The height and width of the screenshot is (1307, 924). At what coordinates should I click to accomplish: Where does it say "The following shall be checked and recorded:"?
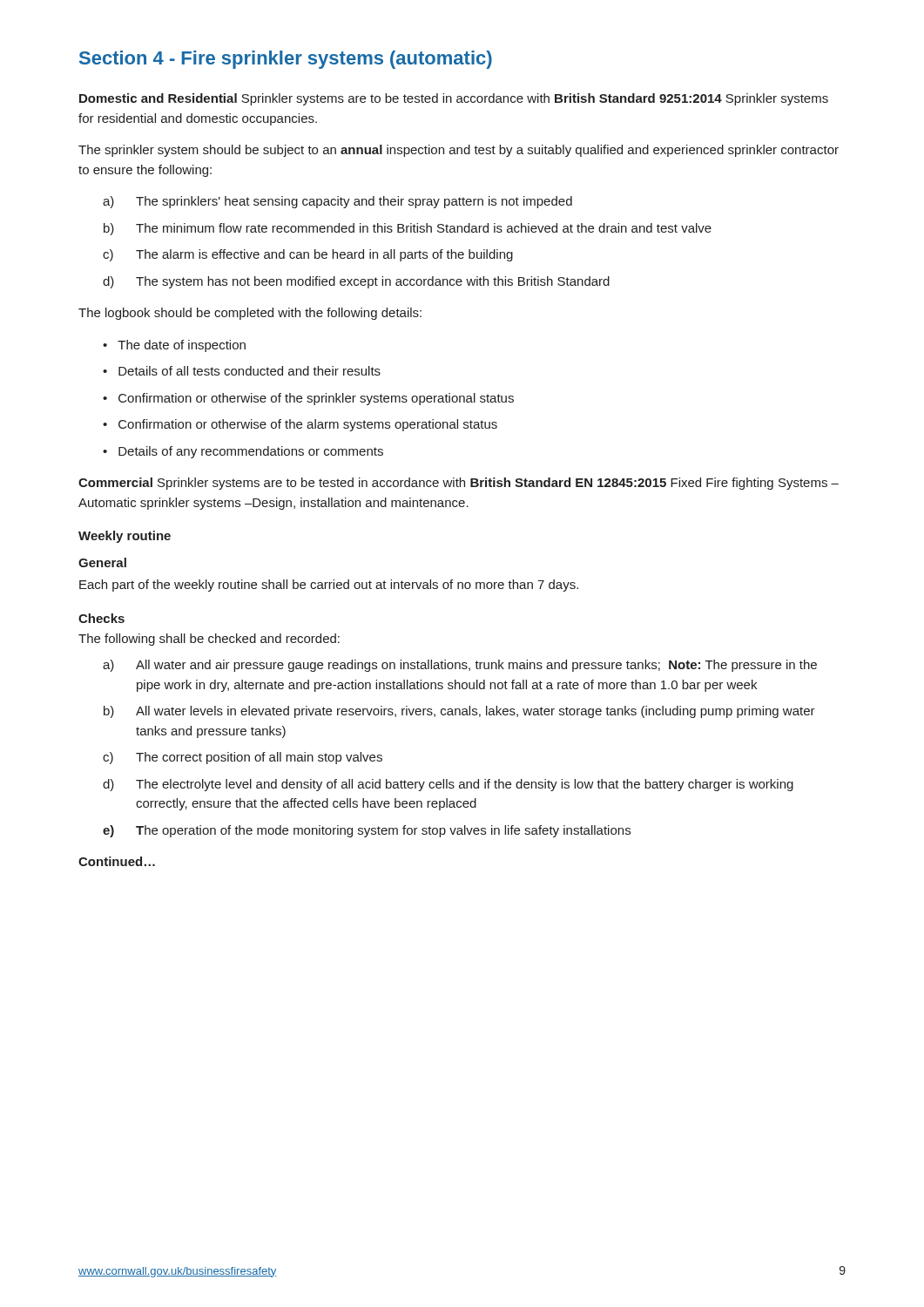[x=209, y=638]
